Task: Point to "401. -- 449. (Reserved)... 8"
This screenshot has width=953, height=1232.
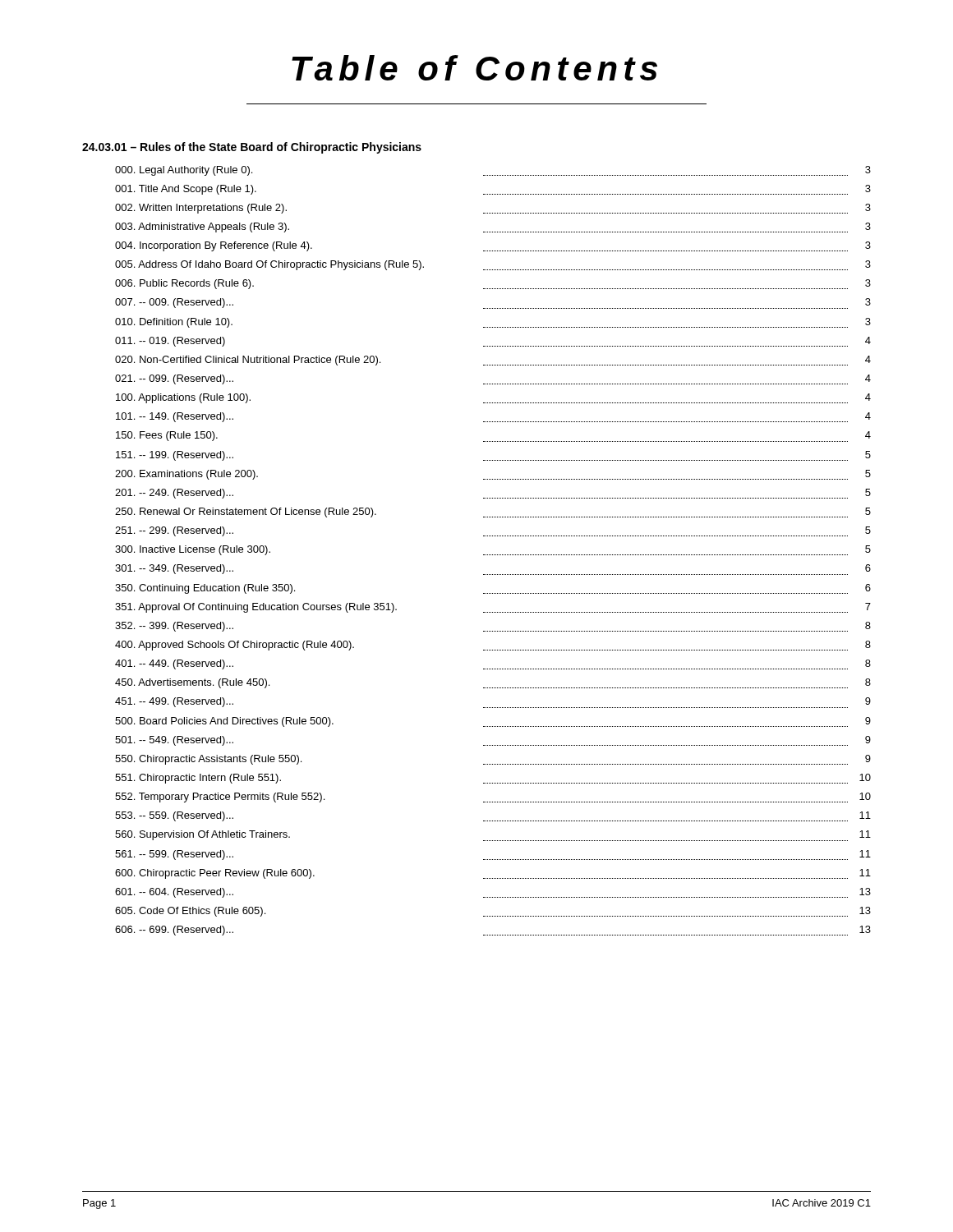Action: click(x=493, y=663)
